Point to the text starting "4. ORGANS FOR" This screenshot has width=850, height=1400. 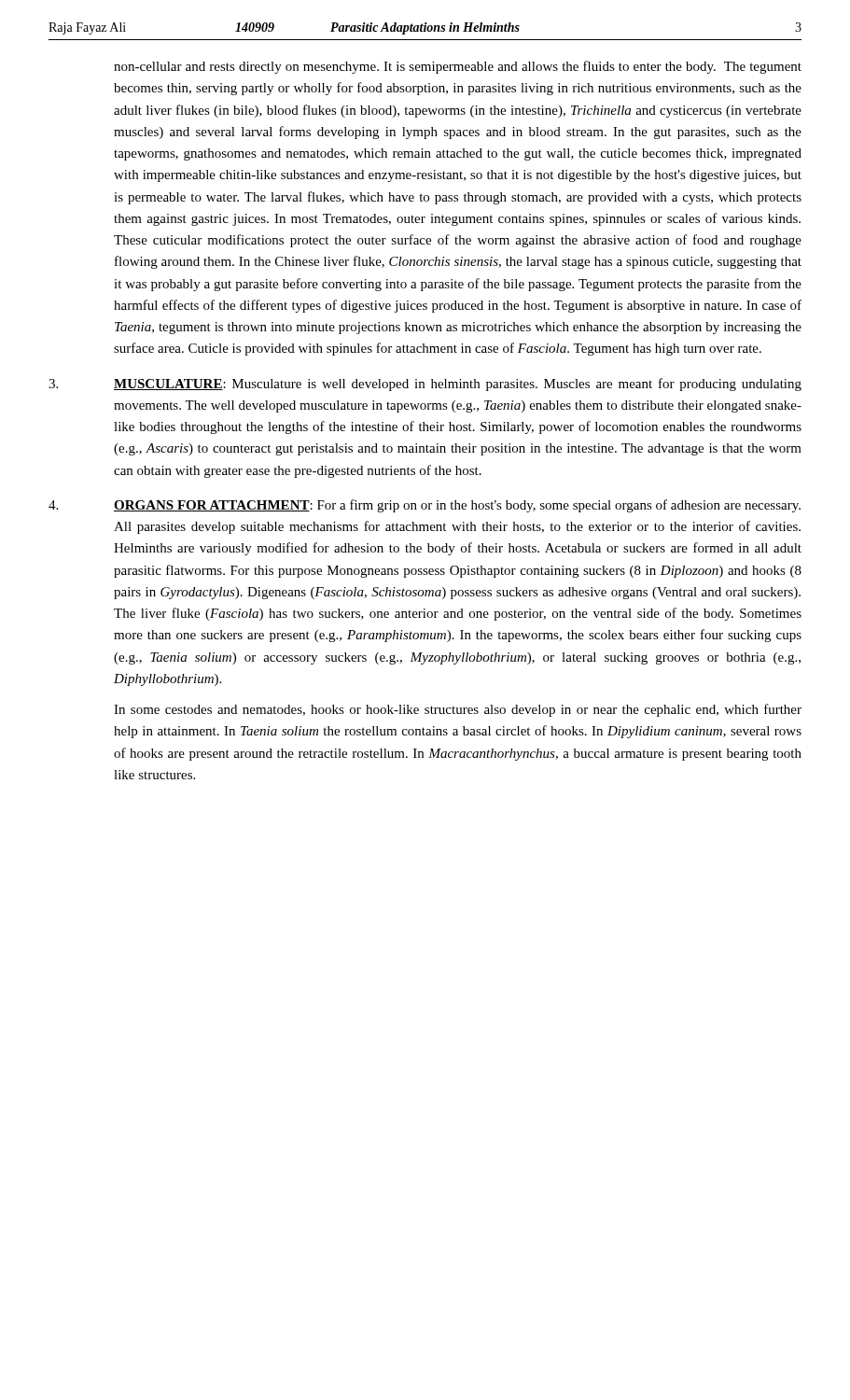(425, 640)
